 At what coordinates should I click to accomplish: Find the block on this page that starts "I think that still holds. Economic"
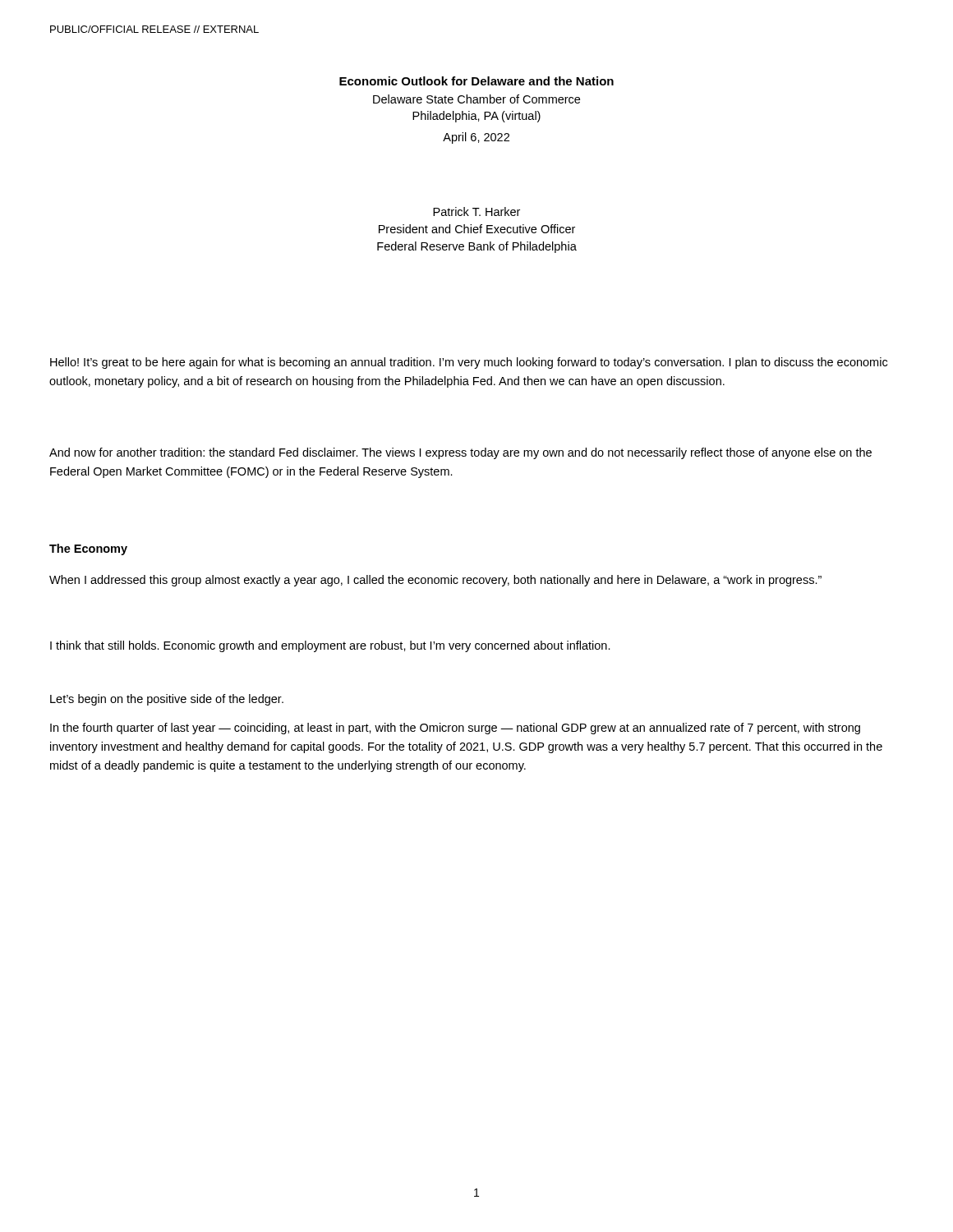[x=330, y=646]
